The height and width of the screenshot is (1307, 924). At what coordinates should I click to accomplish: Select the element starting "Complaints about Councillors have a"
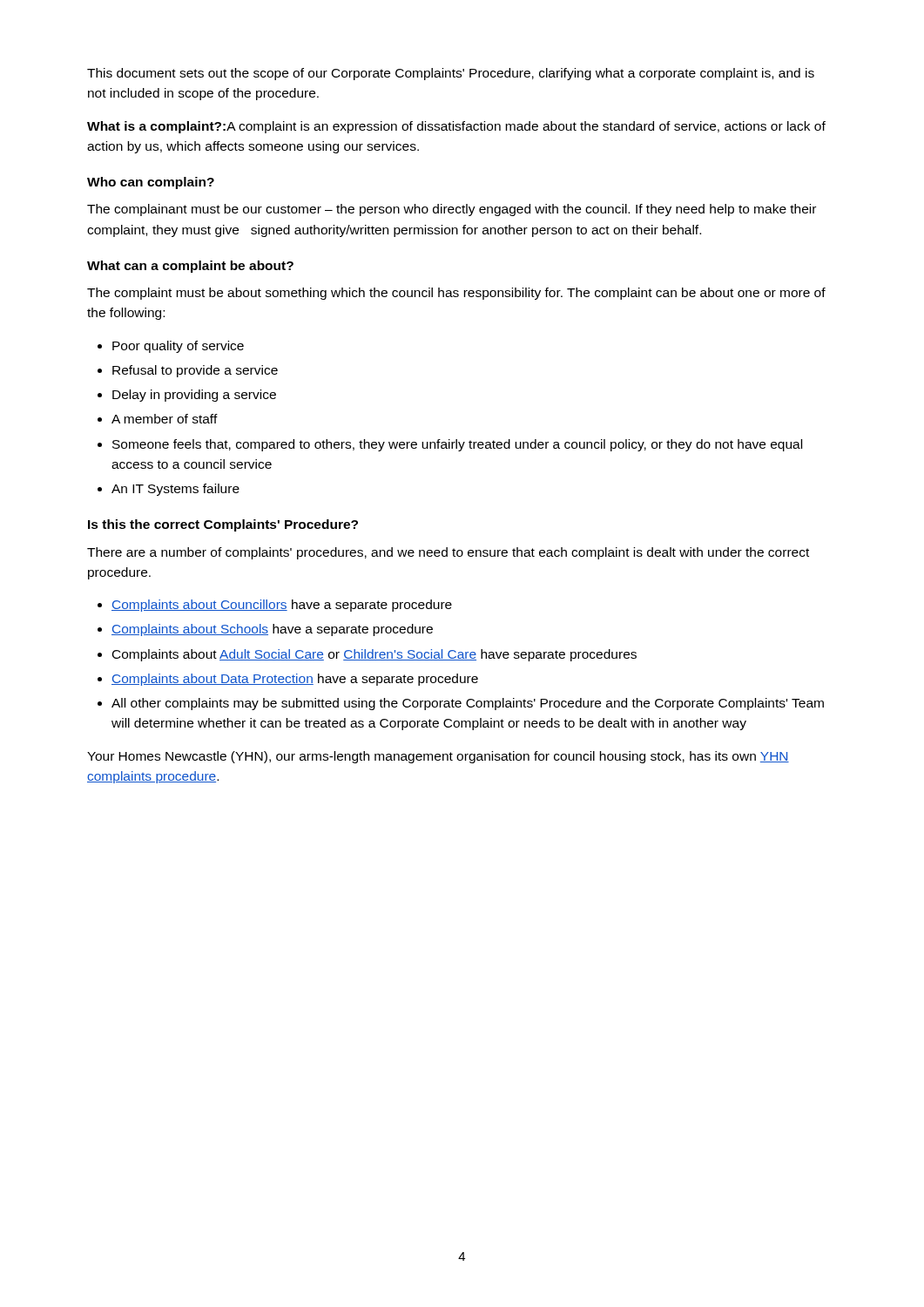tap(282, 606)
